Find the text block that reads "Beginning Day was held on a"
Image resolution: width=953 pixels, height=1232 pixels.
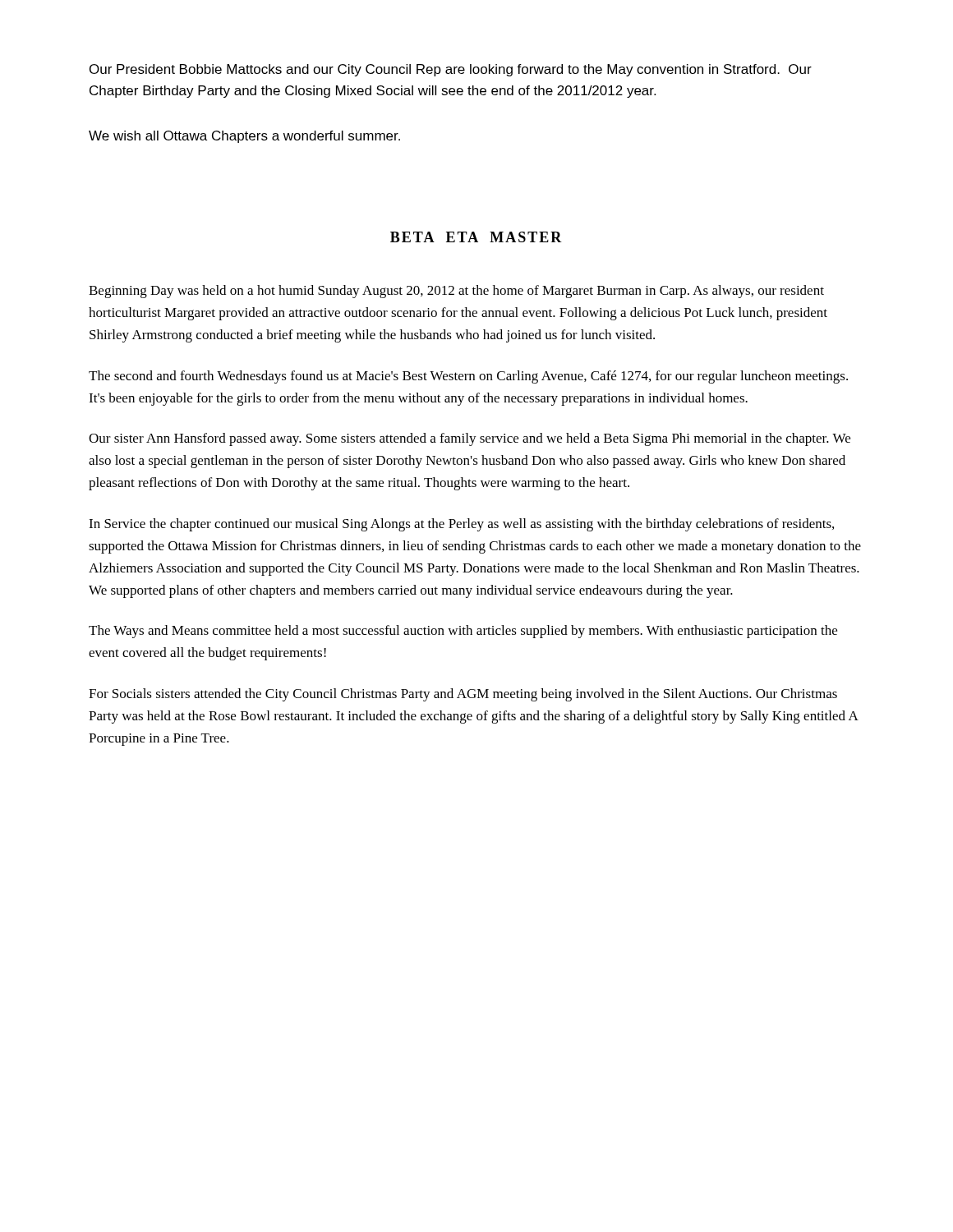click(x=458, y=313)
